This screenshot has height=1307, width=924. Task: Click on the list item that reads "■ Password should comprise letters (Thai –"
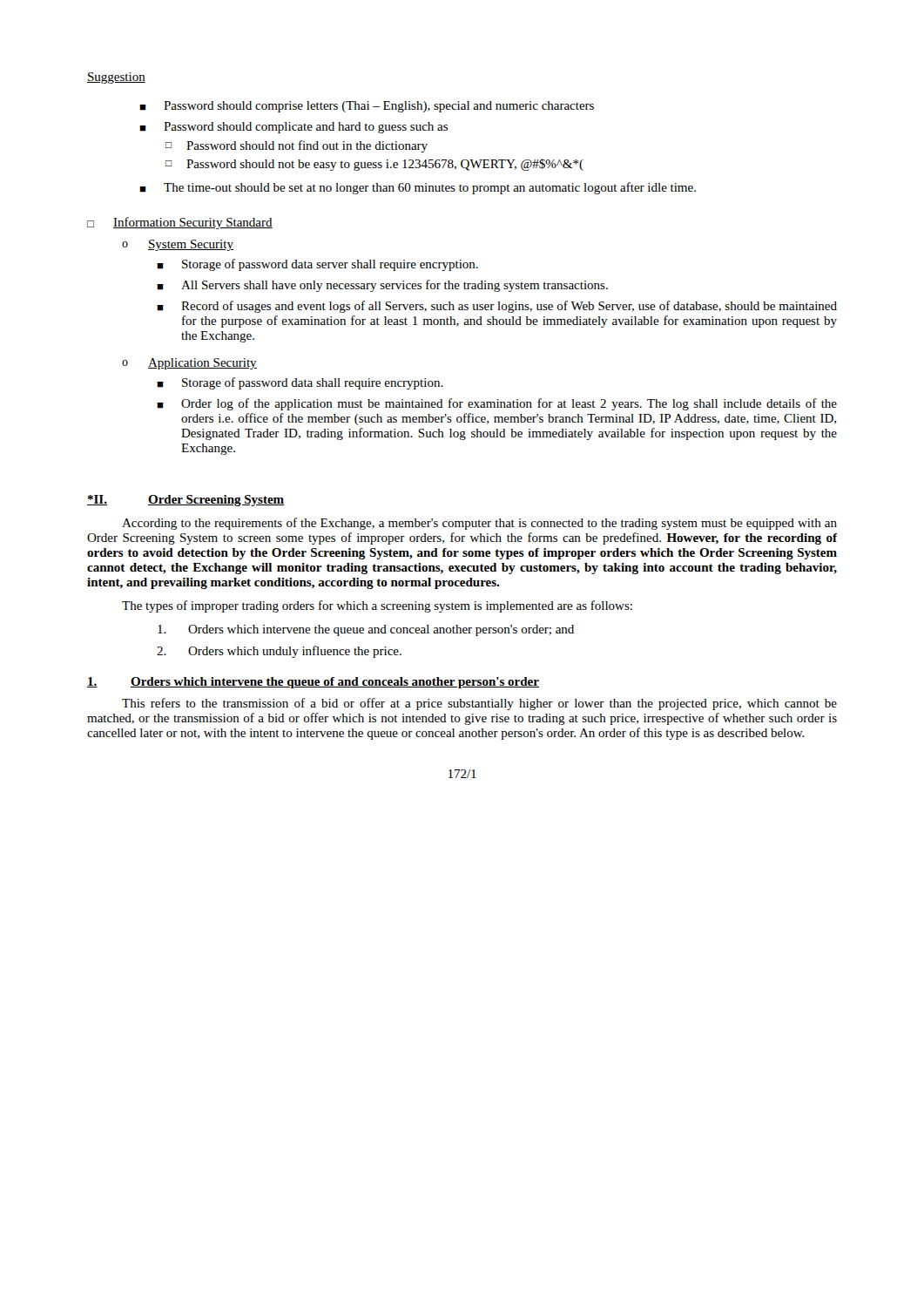488,106
